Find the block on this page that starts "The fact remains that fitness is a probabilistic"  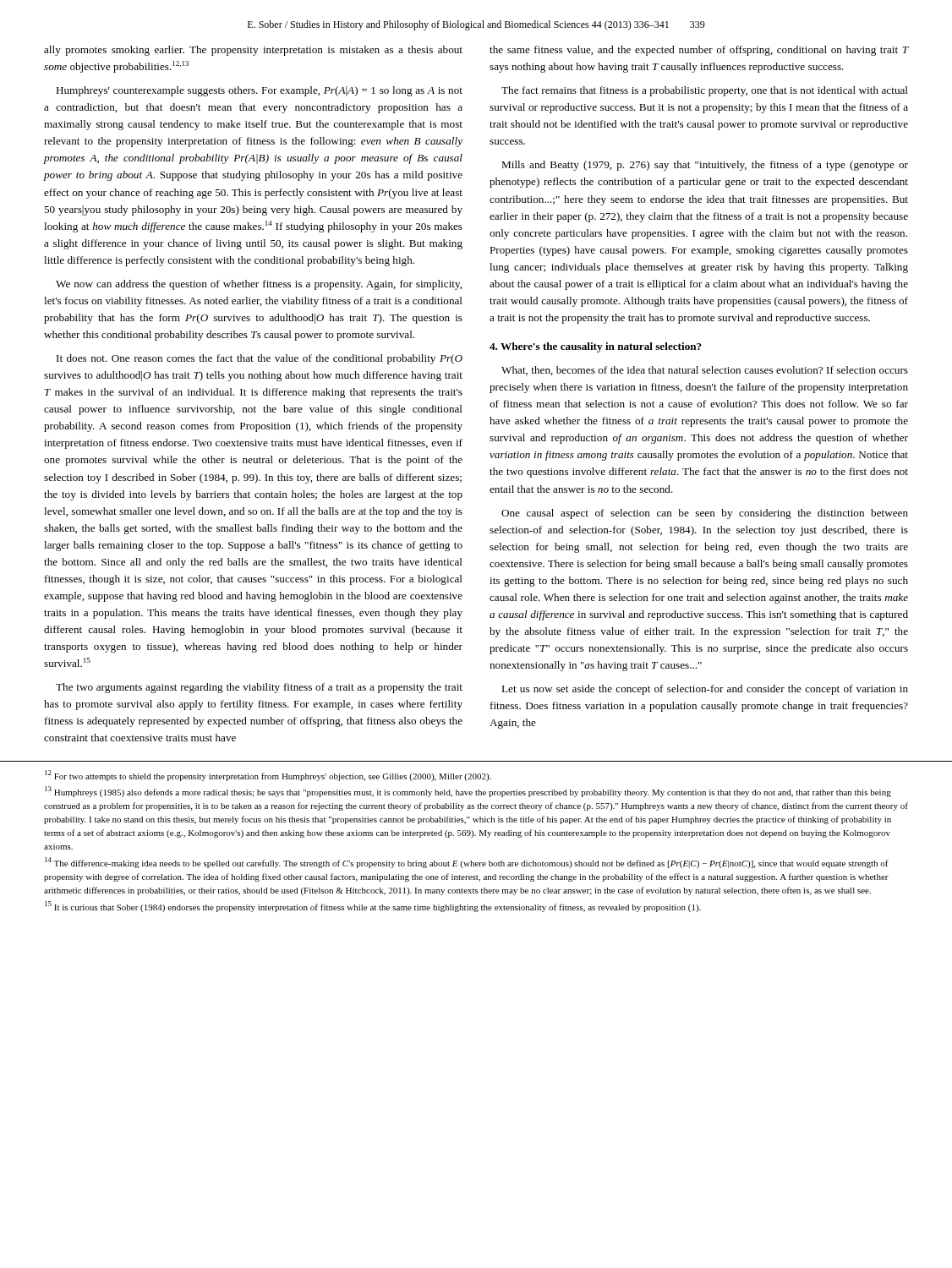click(699, 116)
